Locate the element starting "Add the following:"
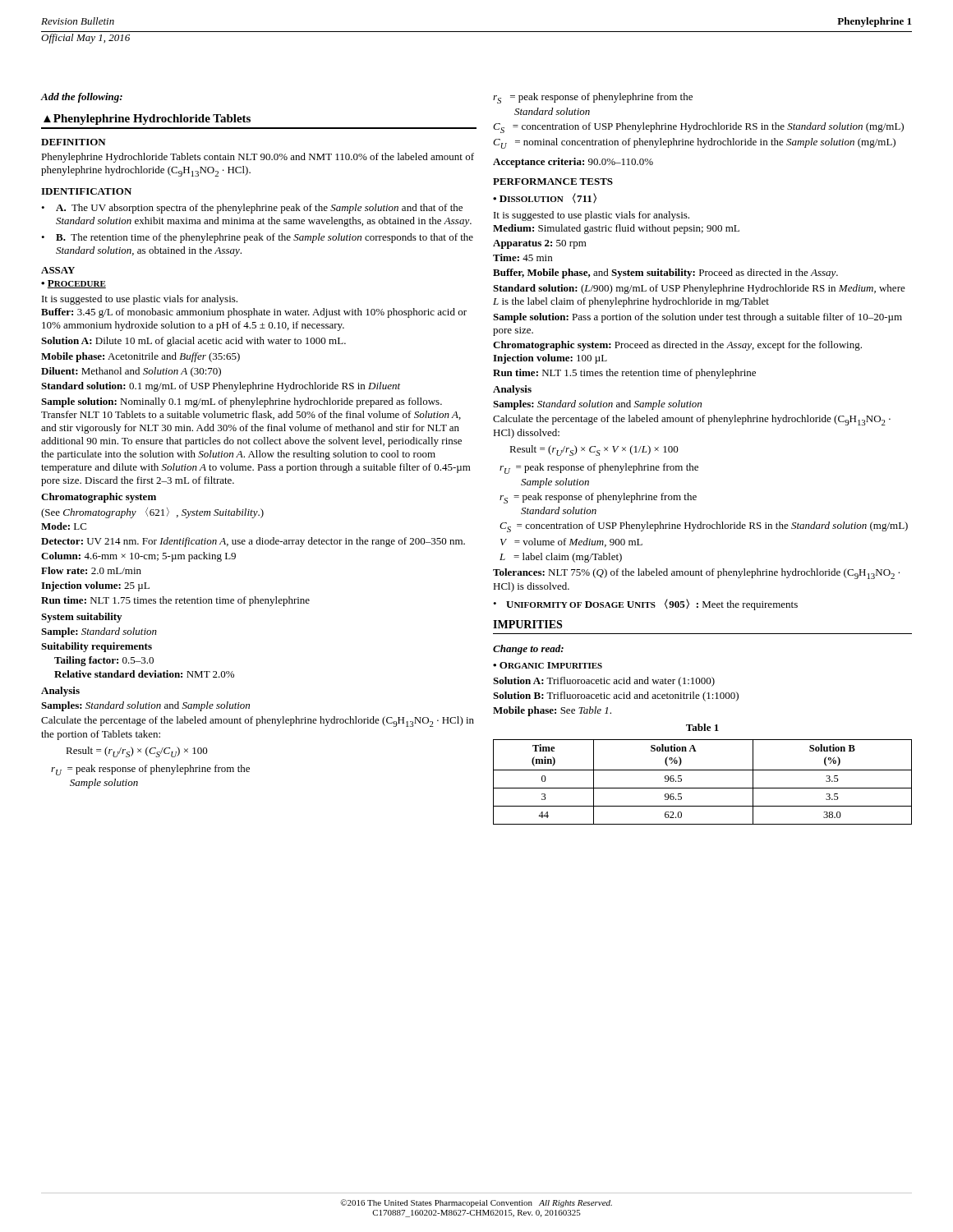 tap(82, 96)
